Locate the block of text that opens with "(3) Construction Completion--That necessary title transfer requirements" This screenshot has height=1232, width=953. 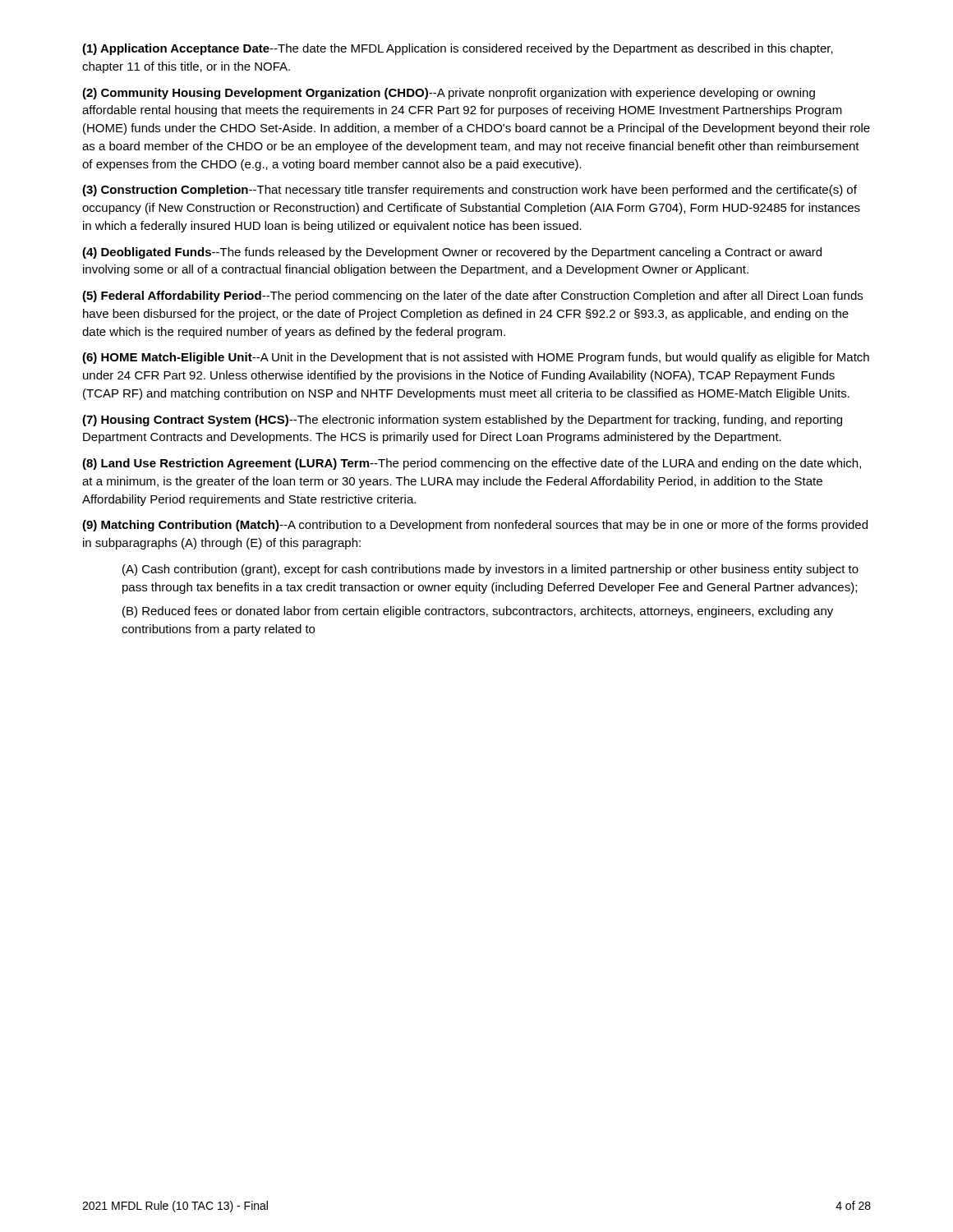[x=471, y=207]
